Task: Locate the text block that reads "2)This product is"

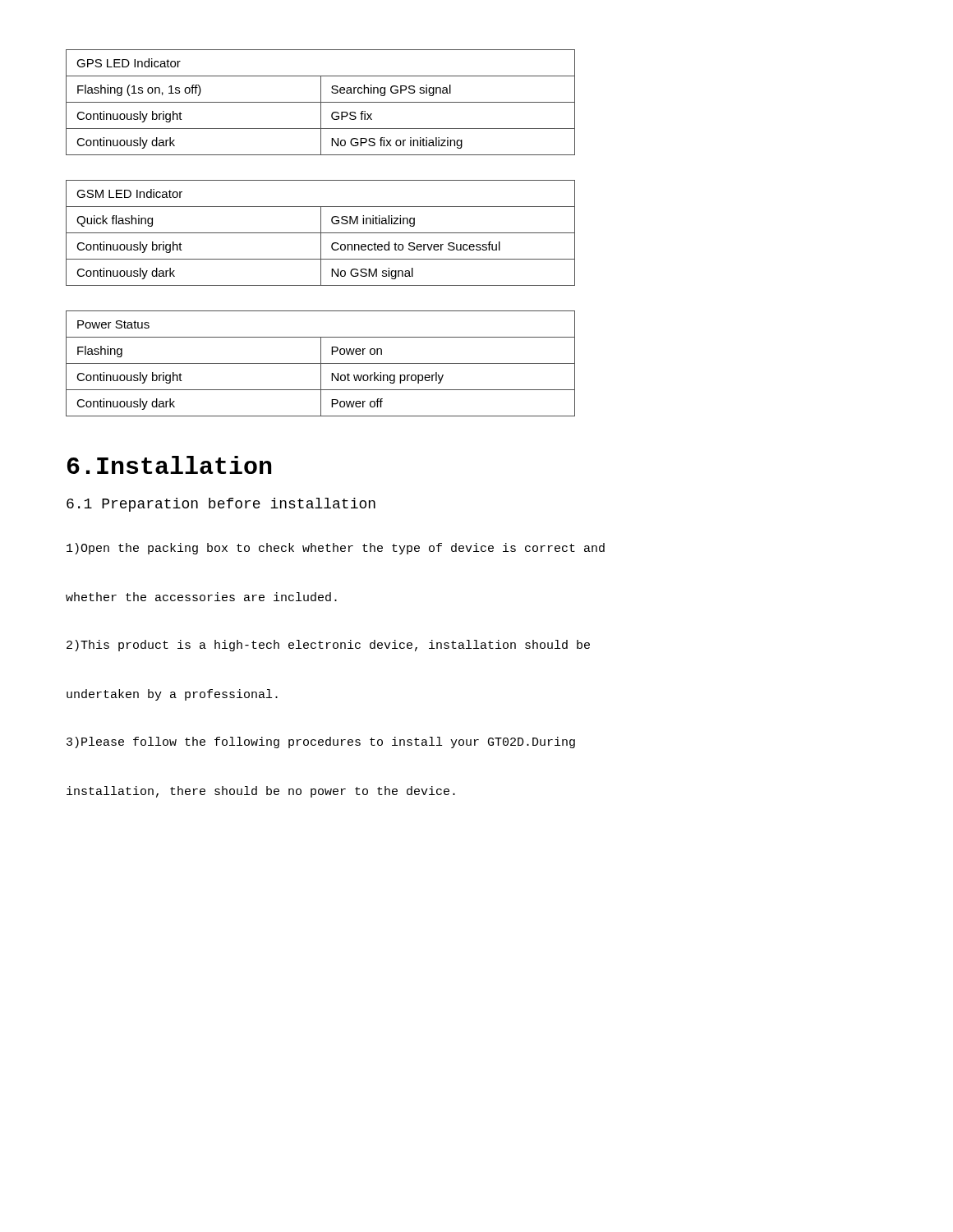Action: 328,646
